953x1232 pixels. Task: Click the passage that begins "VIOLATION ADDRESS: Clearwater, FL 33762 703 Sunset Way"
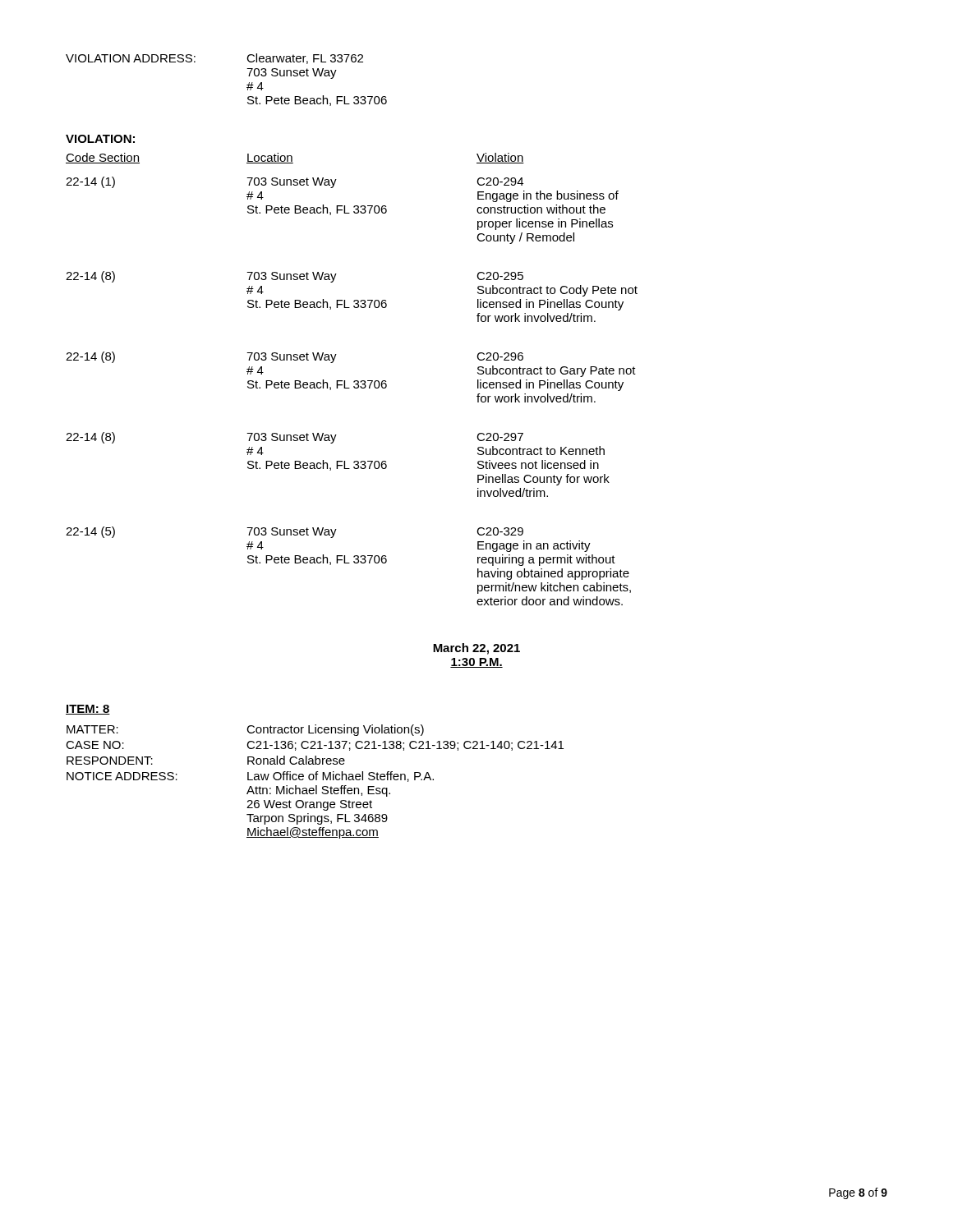[126, 59]
